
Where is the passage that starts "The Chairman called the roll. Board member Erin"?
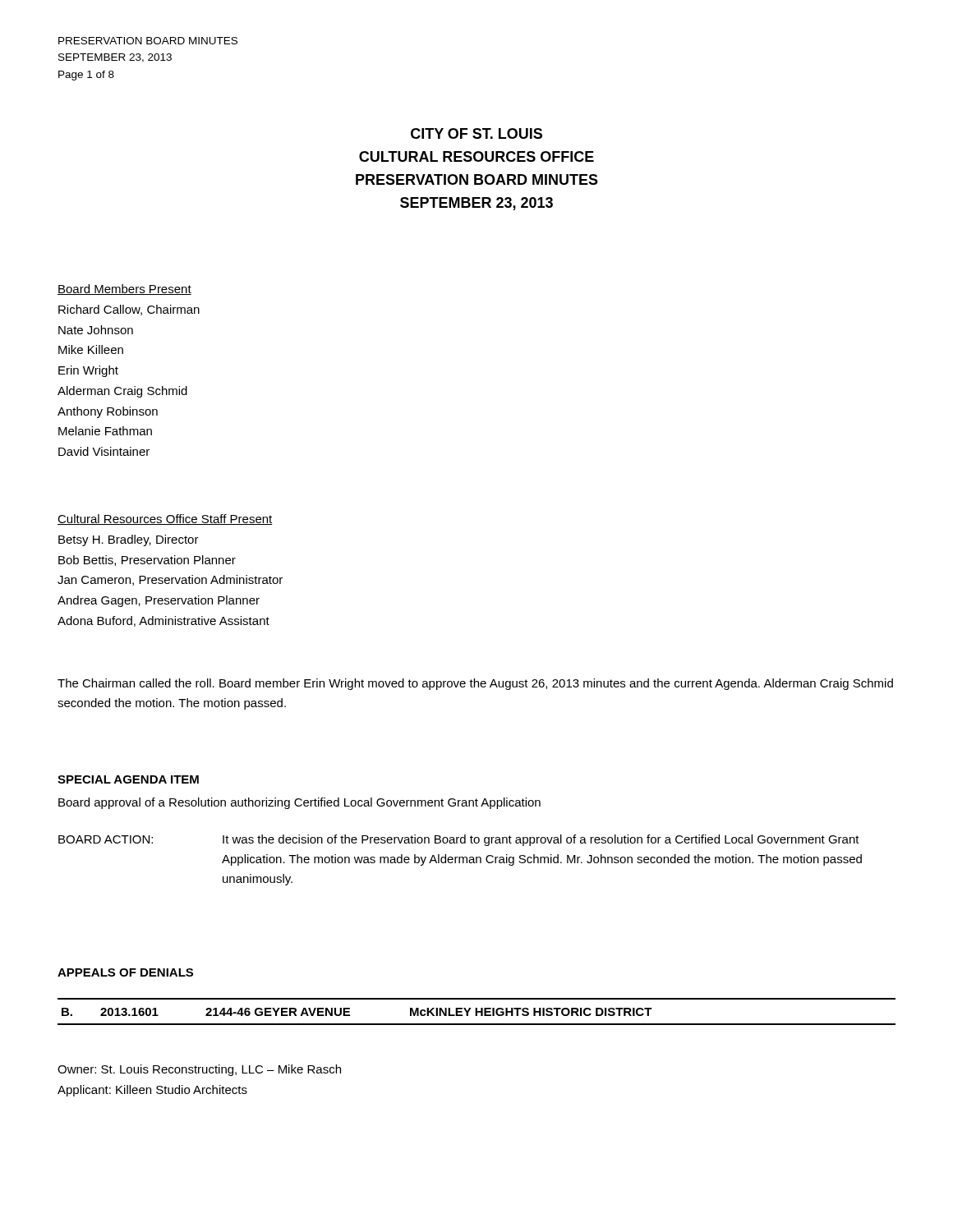pos(476,693)
